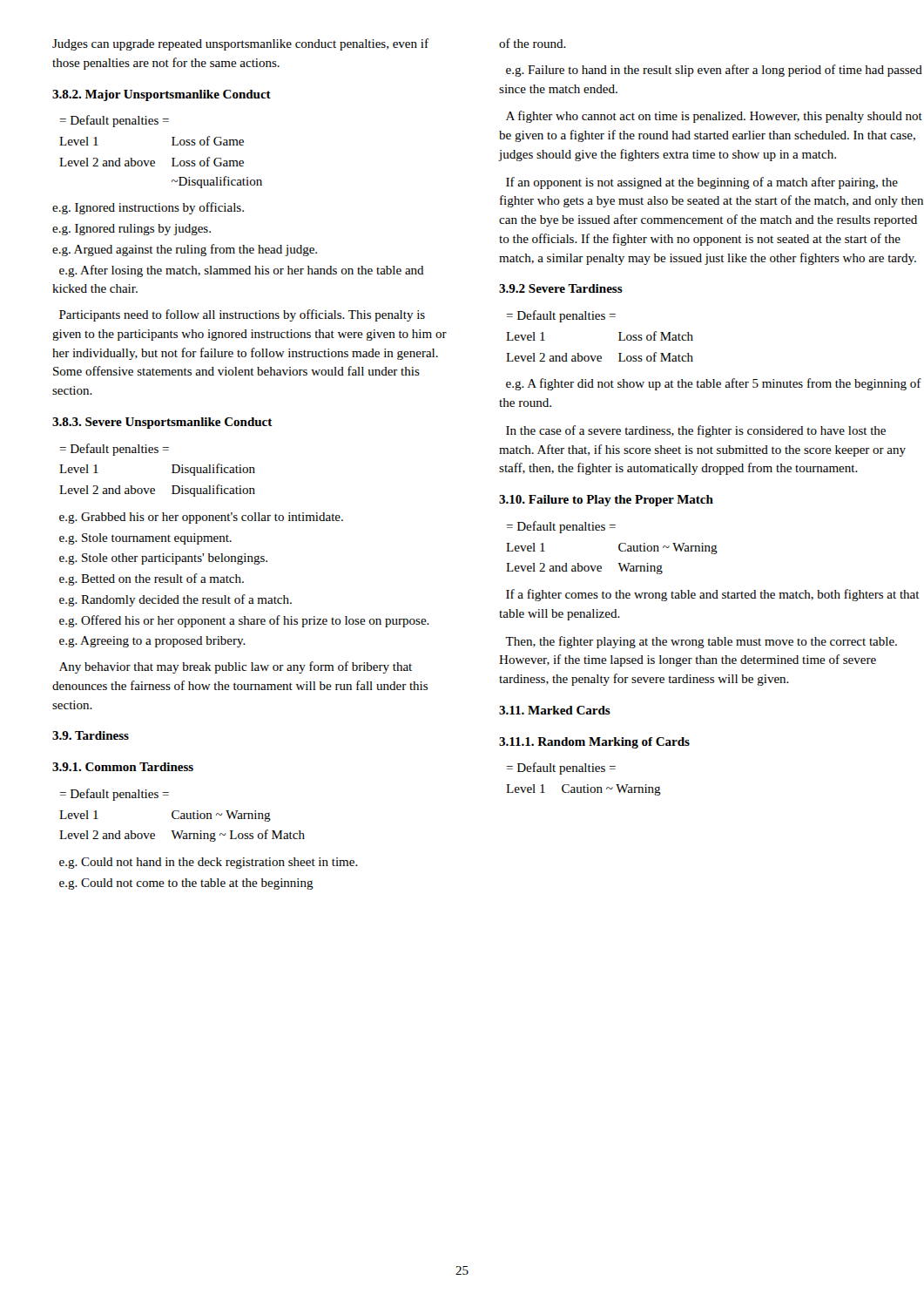This screenshot has height=1307, width=924.
Task: Click on the region starting "In the case of a"
Action: tap(702, 449)
